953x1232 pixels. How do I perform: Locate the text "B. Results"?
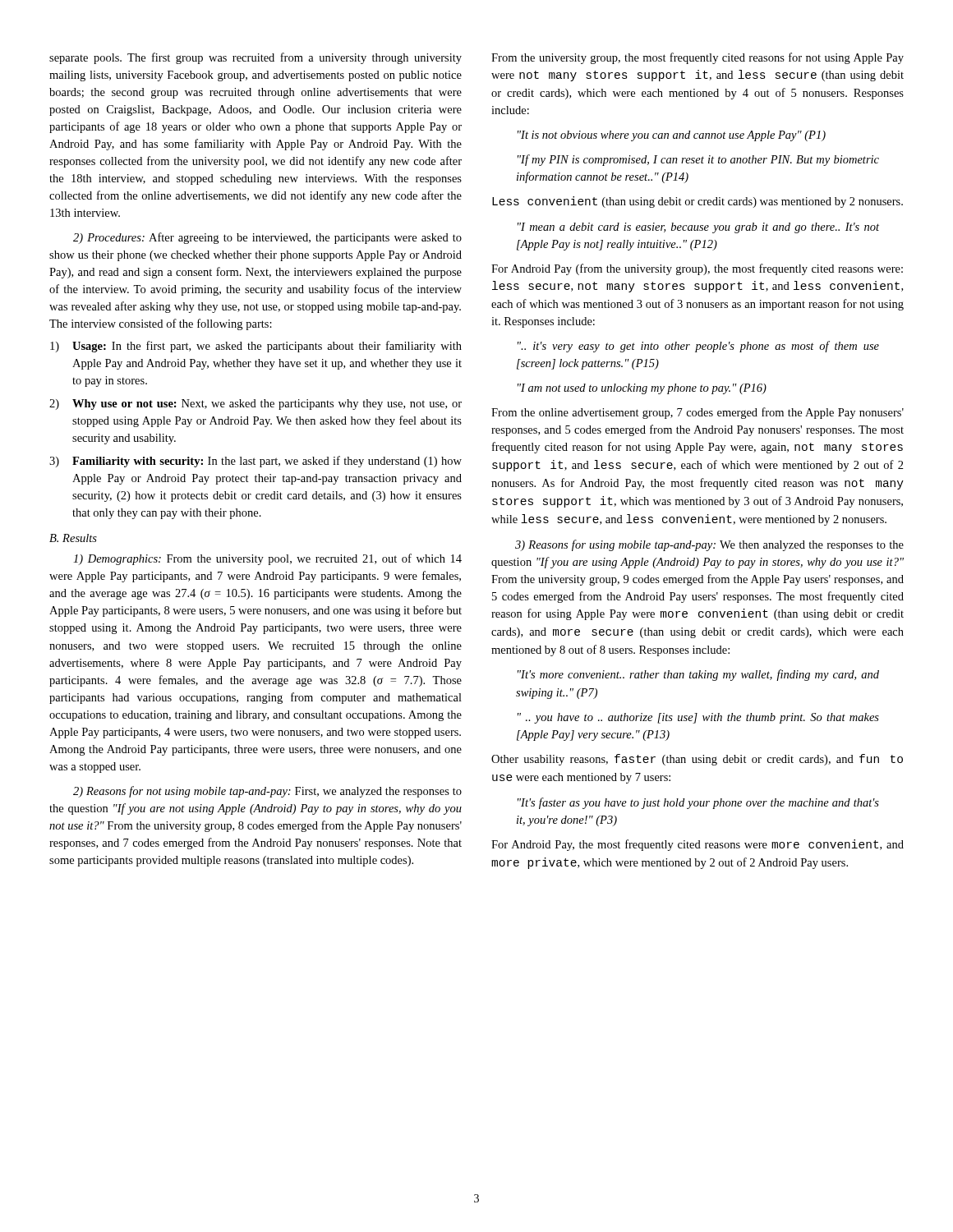[73, 538]
